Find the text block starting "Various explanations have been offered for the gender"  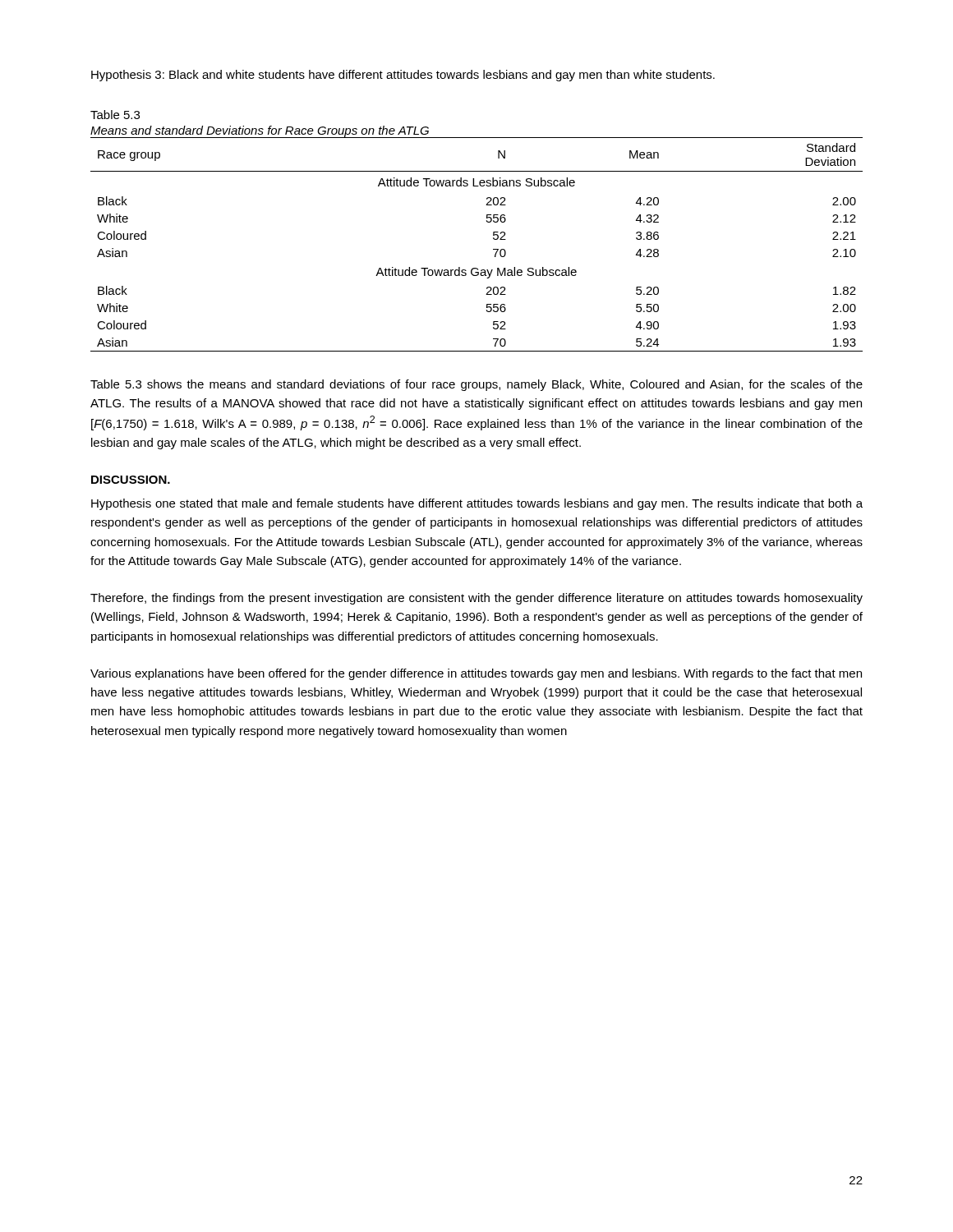476,702
